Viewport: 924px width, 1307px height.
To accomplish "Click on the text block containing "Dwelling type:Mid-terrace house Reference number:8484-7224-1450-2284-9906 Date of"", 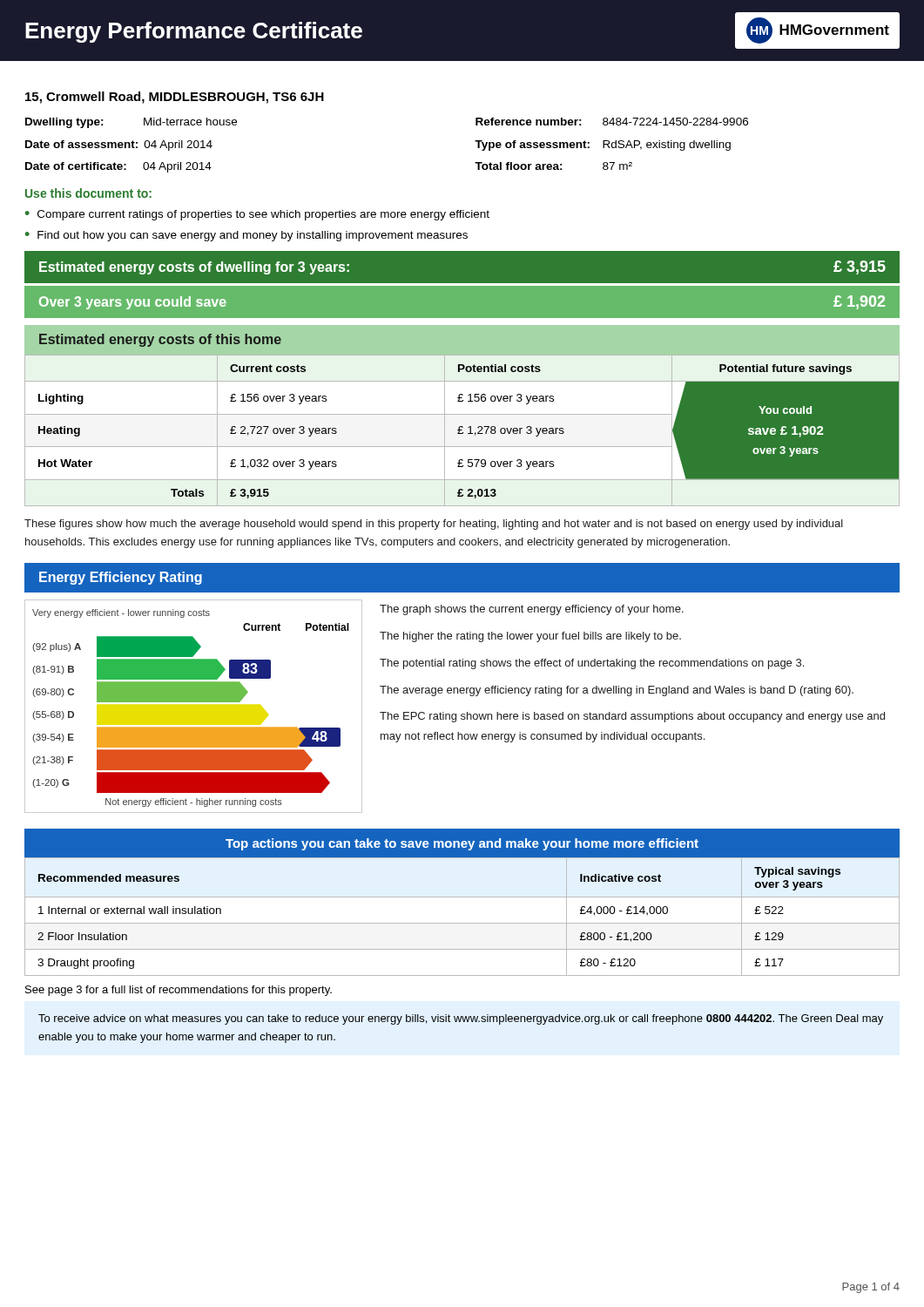I will 63,122.
